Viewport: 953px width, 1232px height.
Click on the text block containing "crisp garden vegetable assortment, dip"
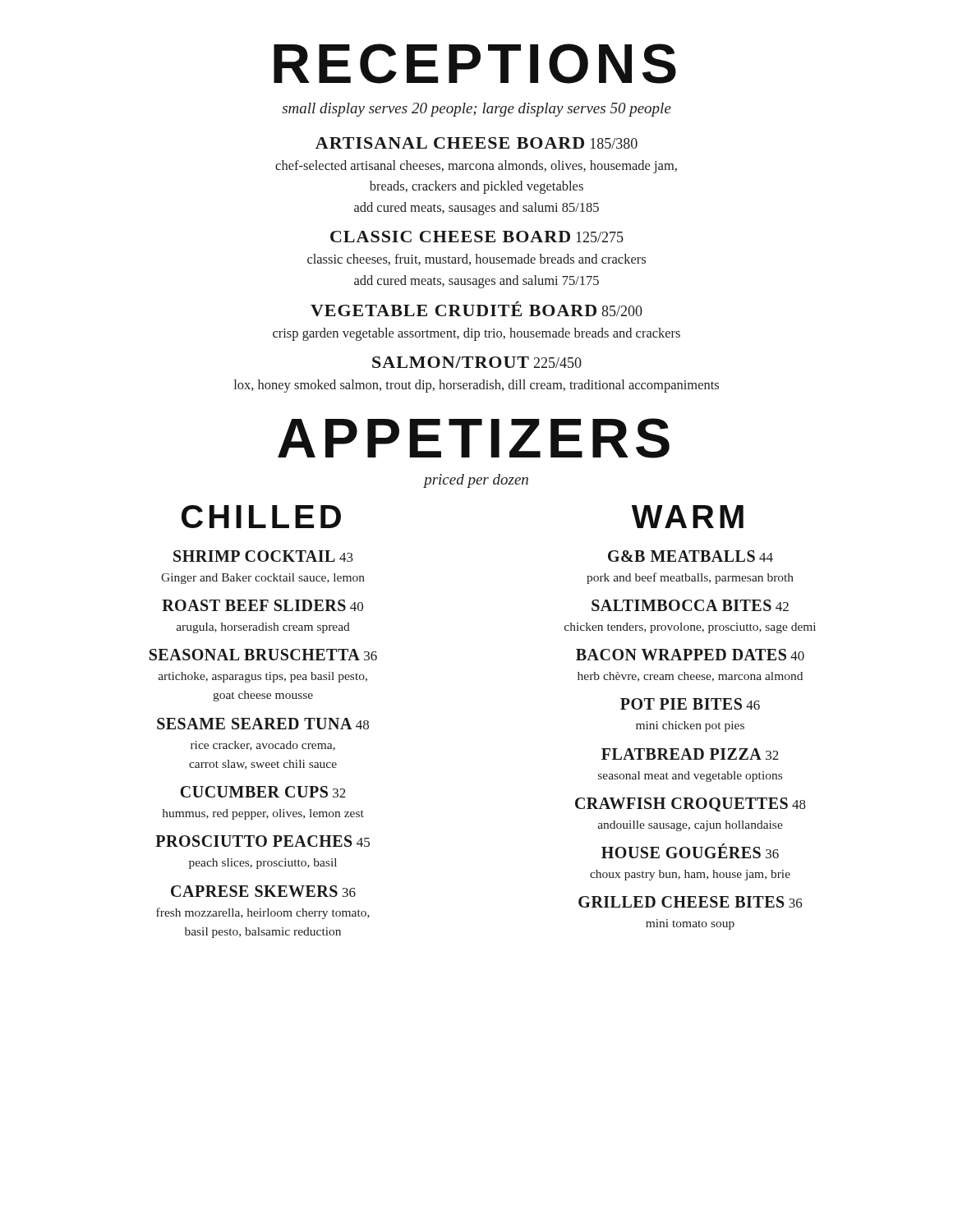click(x=476, y=333)
